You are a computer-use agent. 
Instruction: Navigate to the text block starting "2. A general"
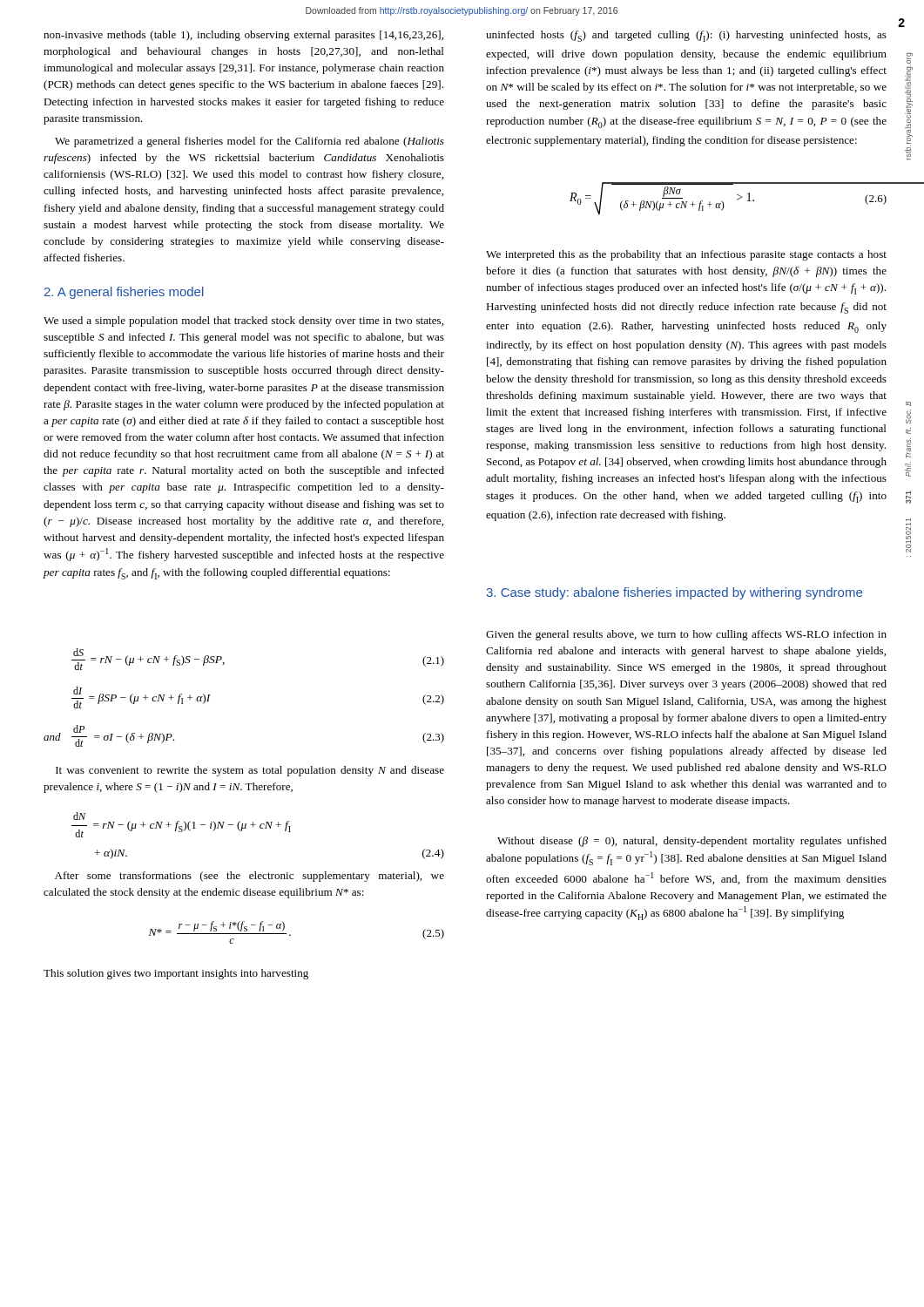[x=124, y=291]
